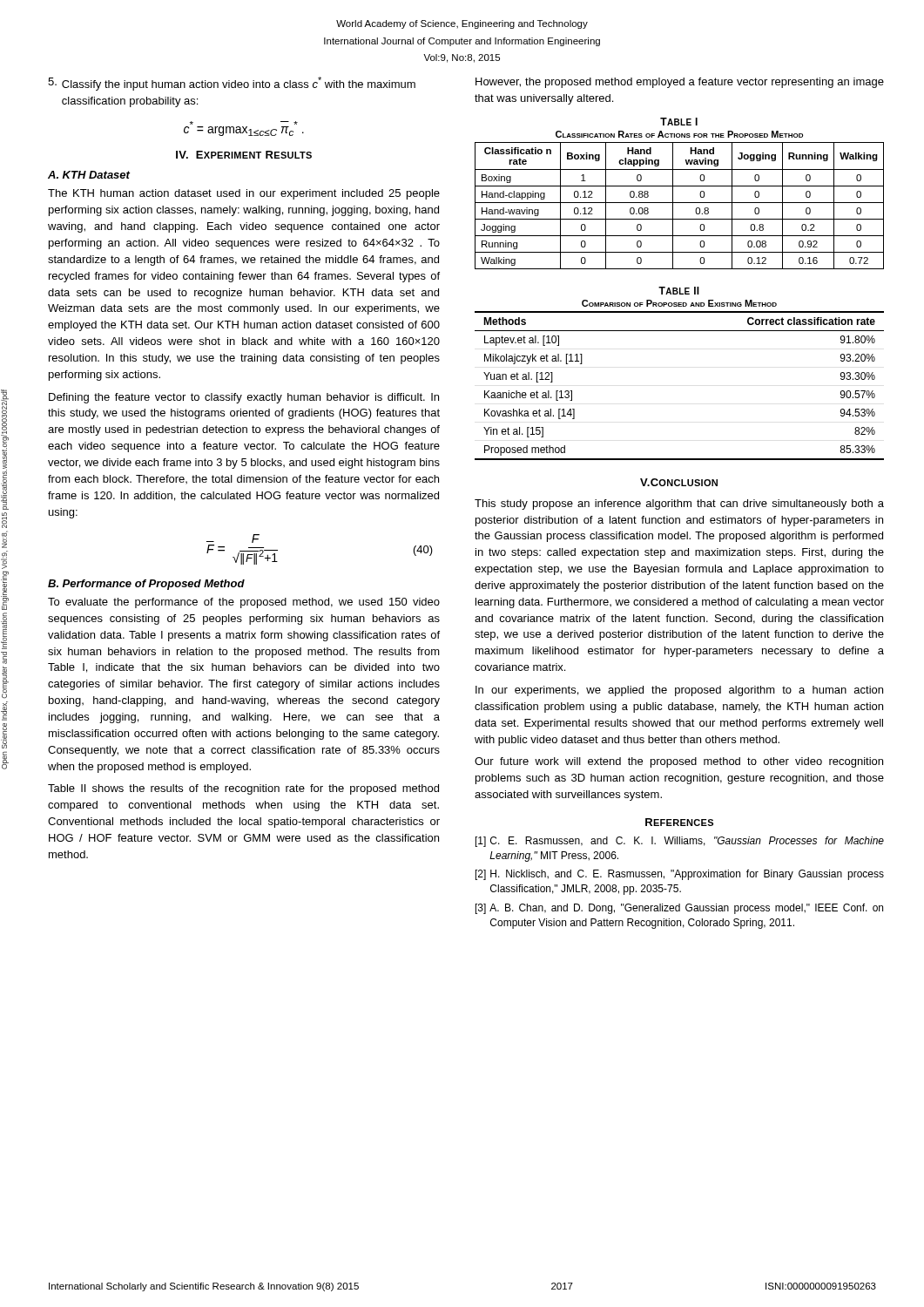The image size is (924, 1307).
Task: Locate the table with the text "Hand waving"
Action: point(679,205)
